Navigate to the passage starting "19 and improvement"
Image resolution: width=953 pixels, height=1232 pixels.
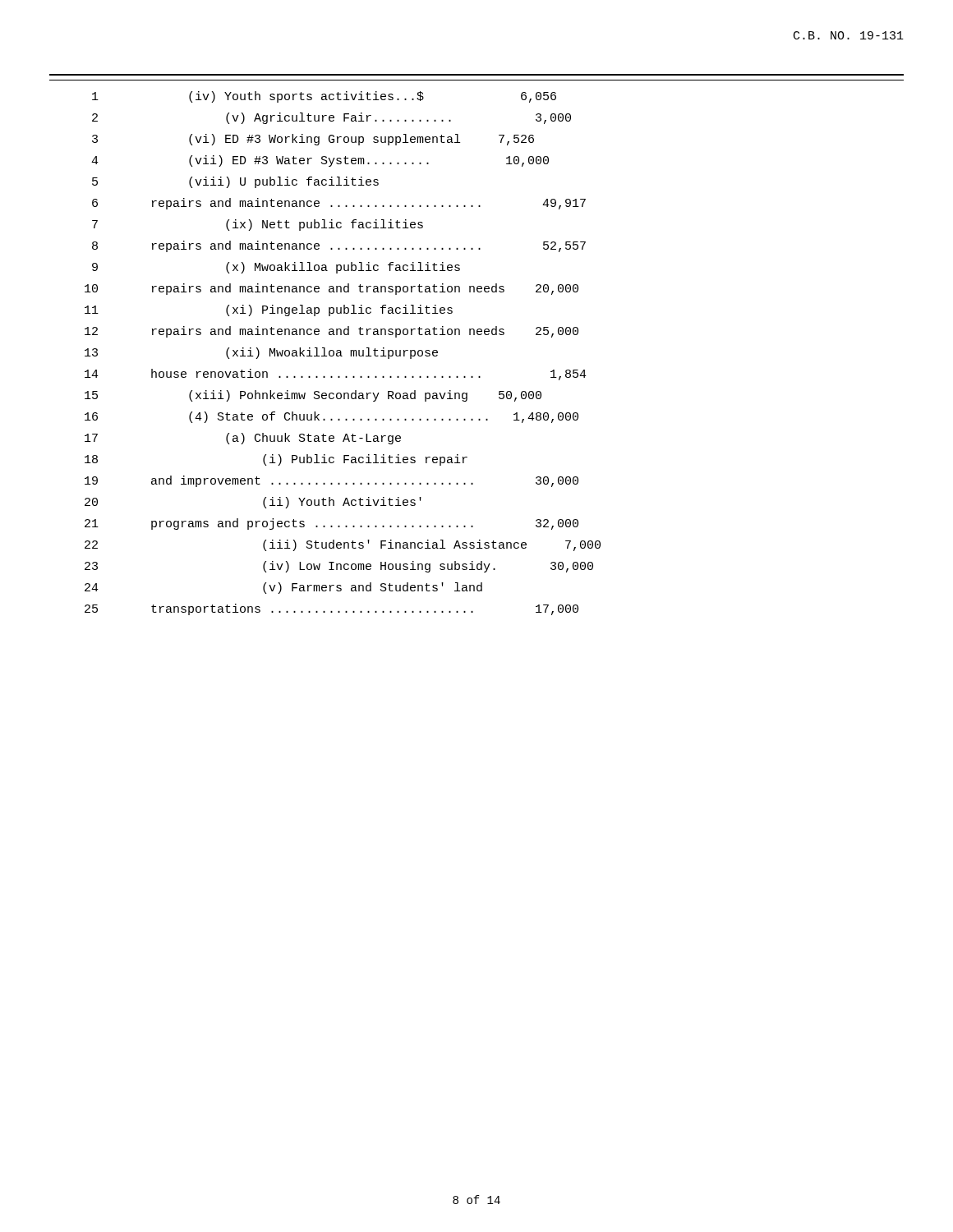[476, 482]
